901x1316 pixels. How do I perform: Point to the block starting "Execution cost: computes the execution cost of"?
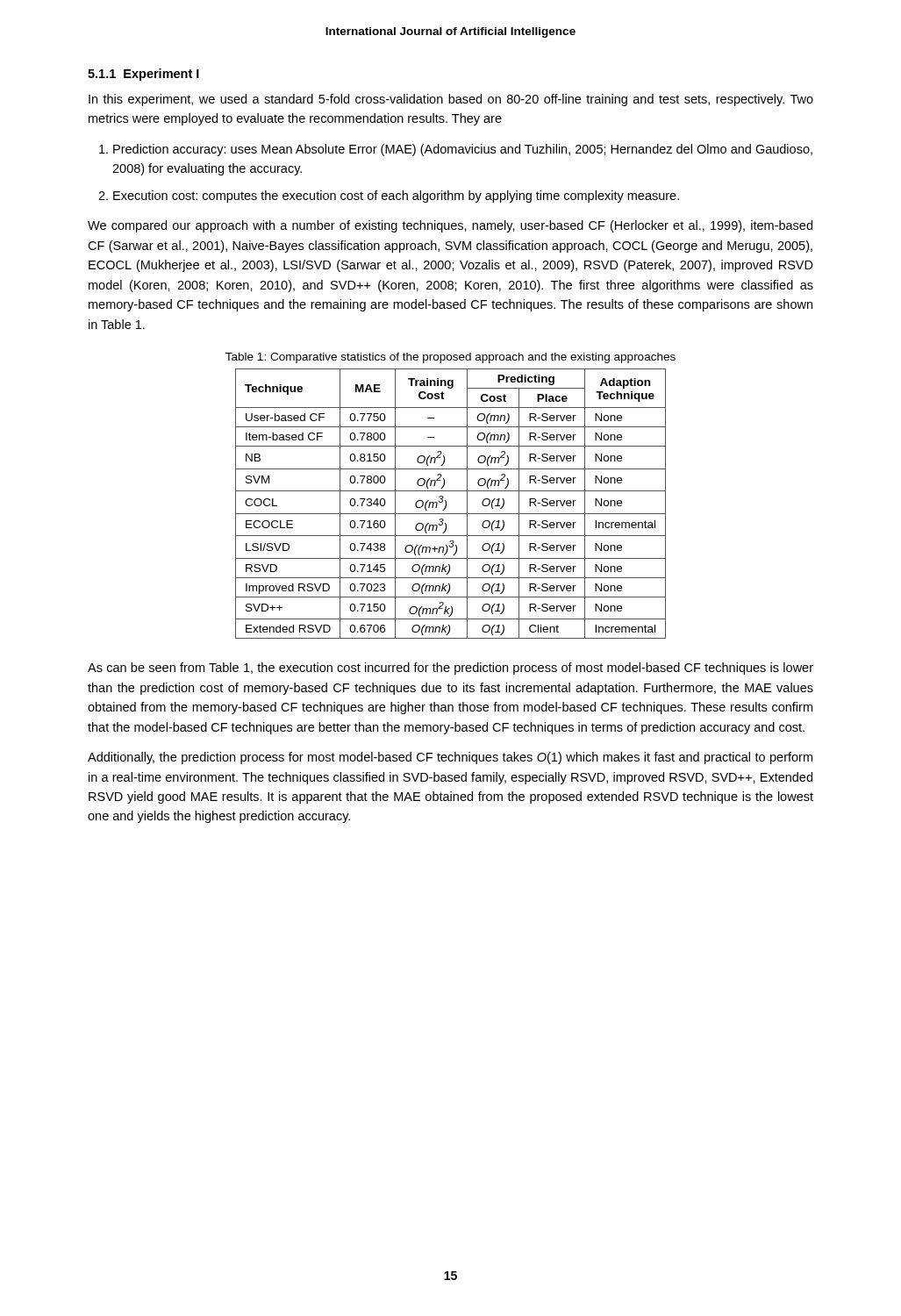click(463, 196)
